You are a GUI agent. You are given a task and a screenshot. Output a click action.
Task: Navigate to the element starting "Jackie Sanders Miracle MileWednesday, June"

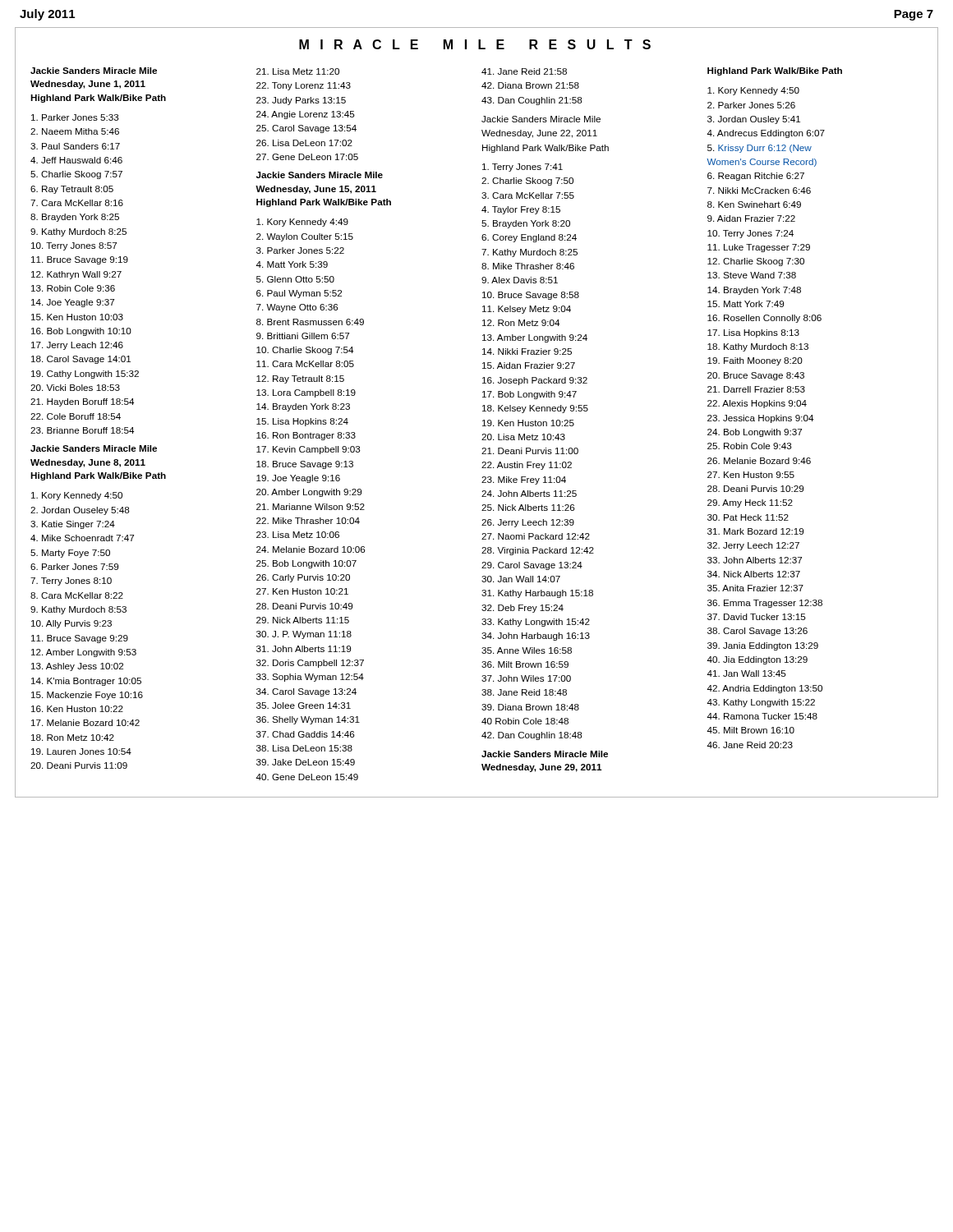(138, 418)
